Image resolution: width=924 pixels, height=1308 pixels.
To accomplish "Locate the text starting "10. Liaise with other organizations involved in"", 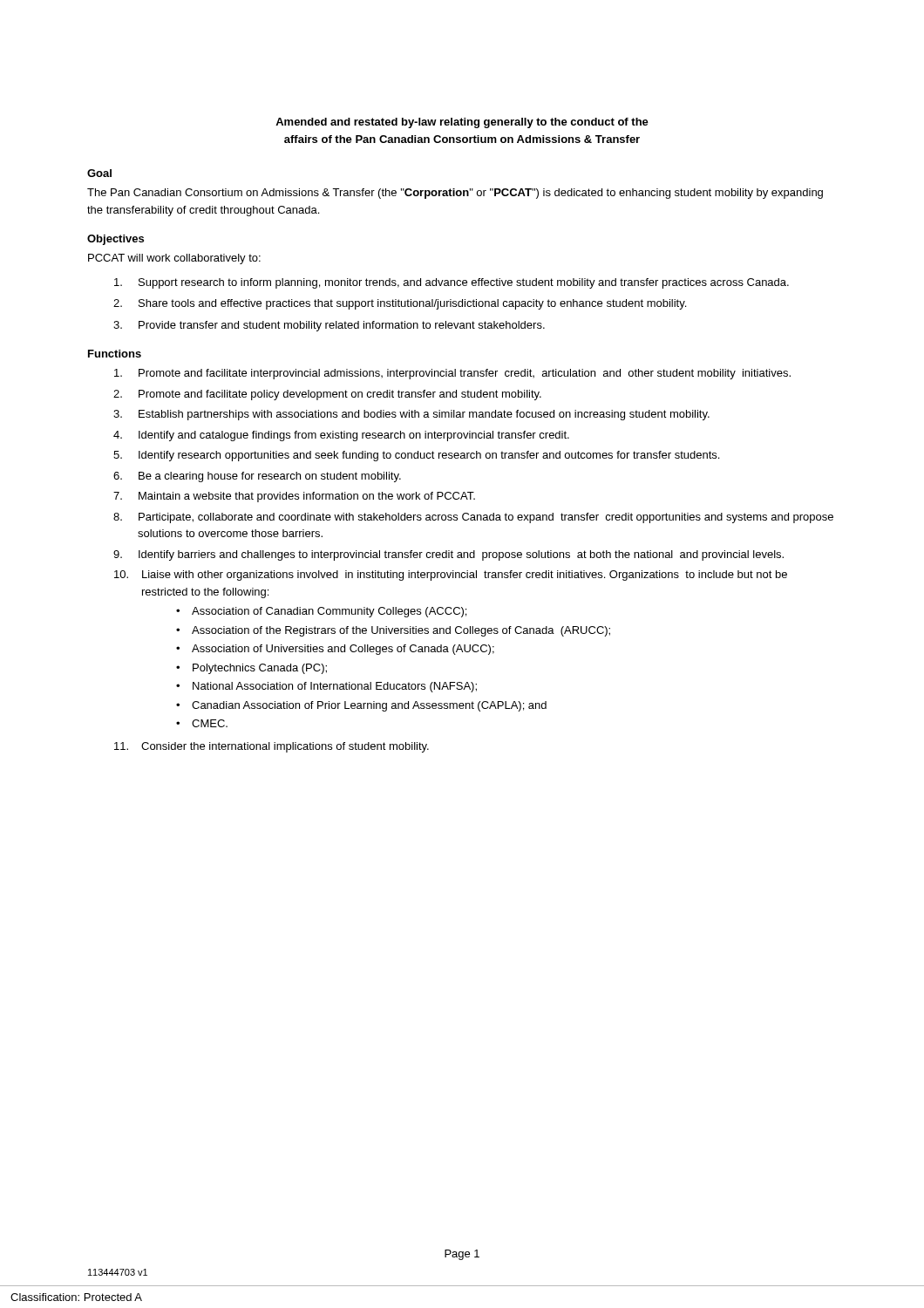I will [475, 650].
